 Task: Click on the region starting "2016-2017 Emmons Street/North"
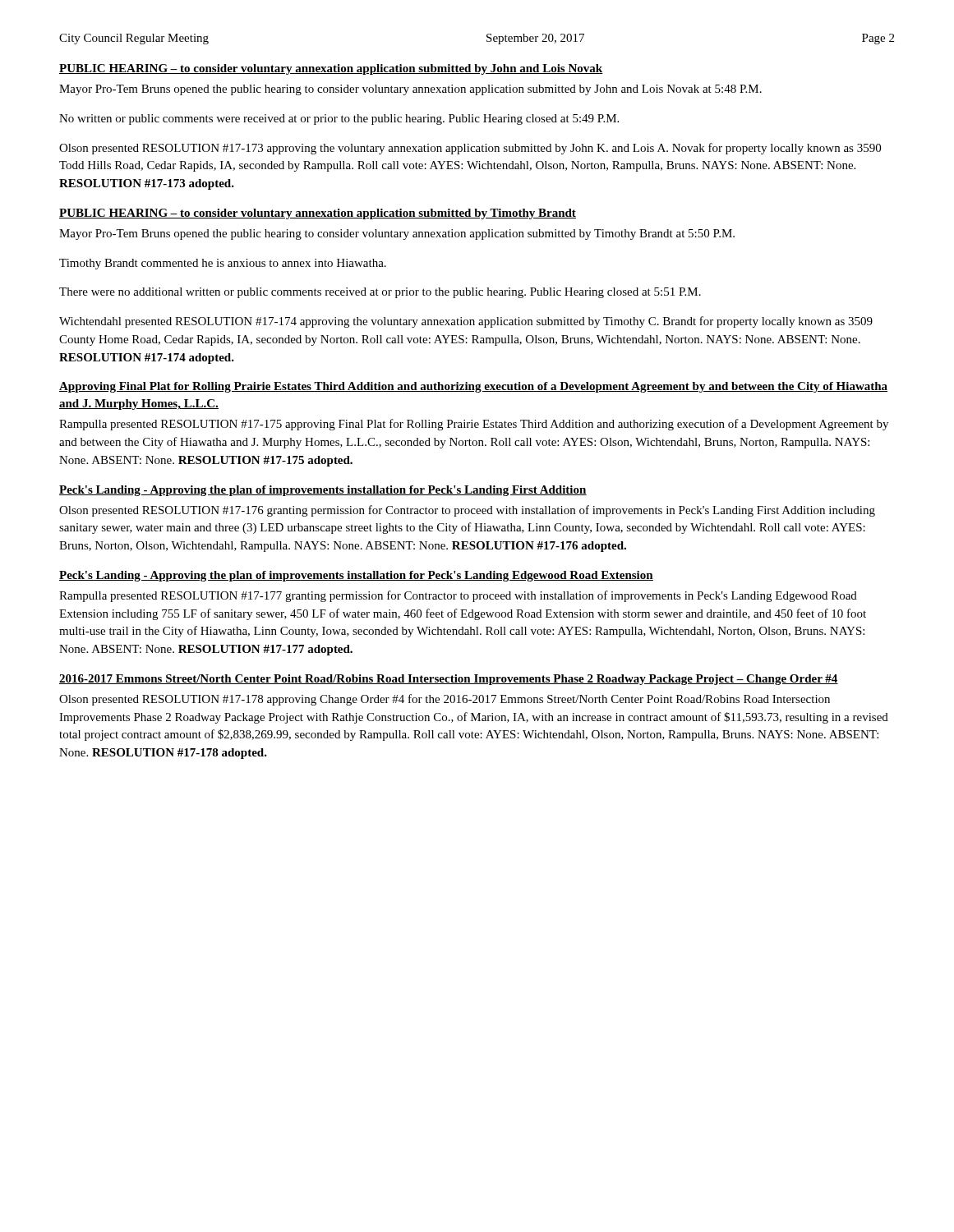click(448, 678)
